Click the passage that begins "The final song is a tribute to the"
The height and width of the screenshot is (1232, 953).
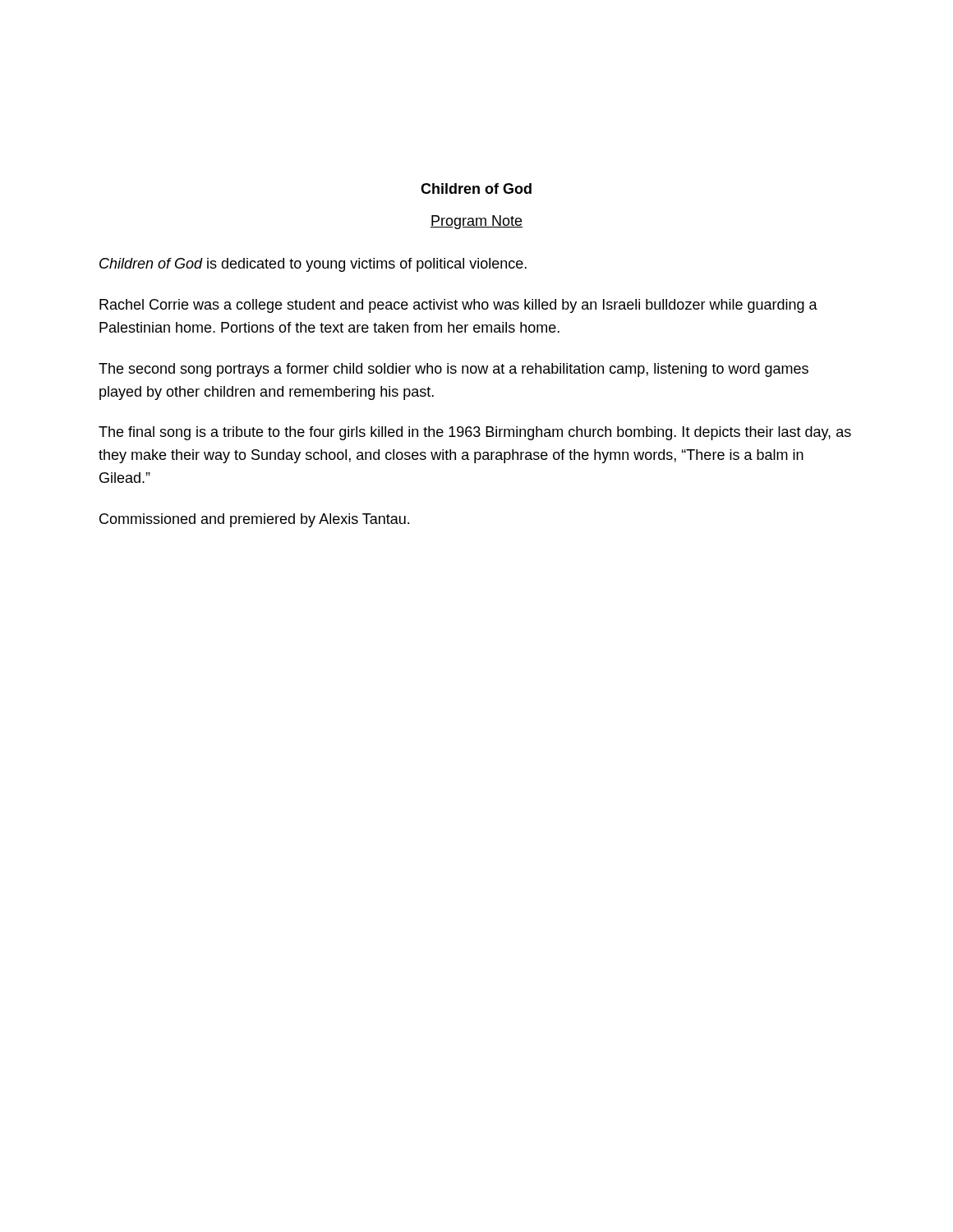tap(475, 455)
